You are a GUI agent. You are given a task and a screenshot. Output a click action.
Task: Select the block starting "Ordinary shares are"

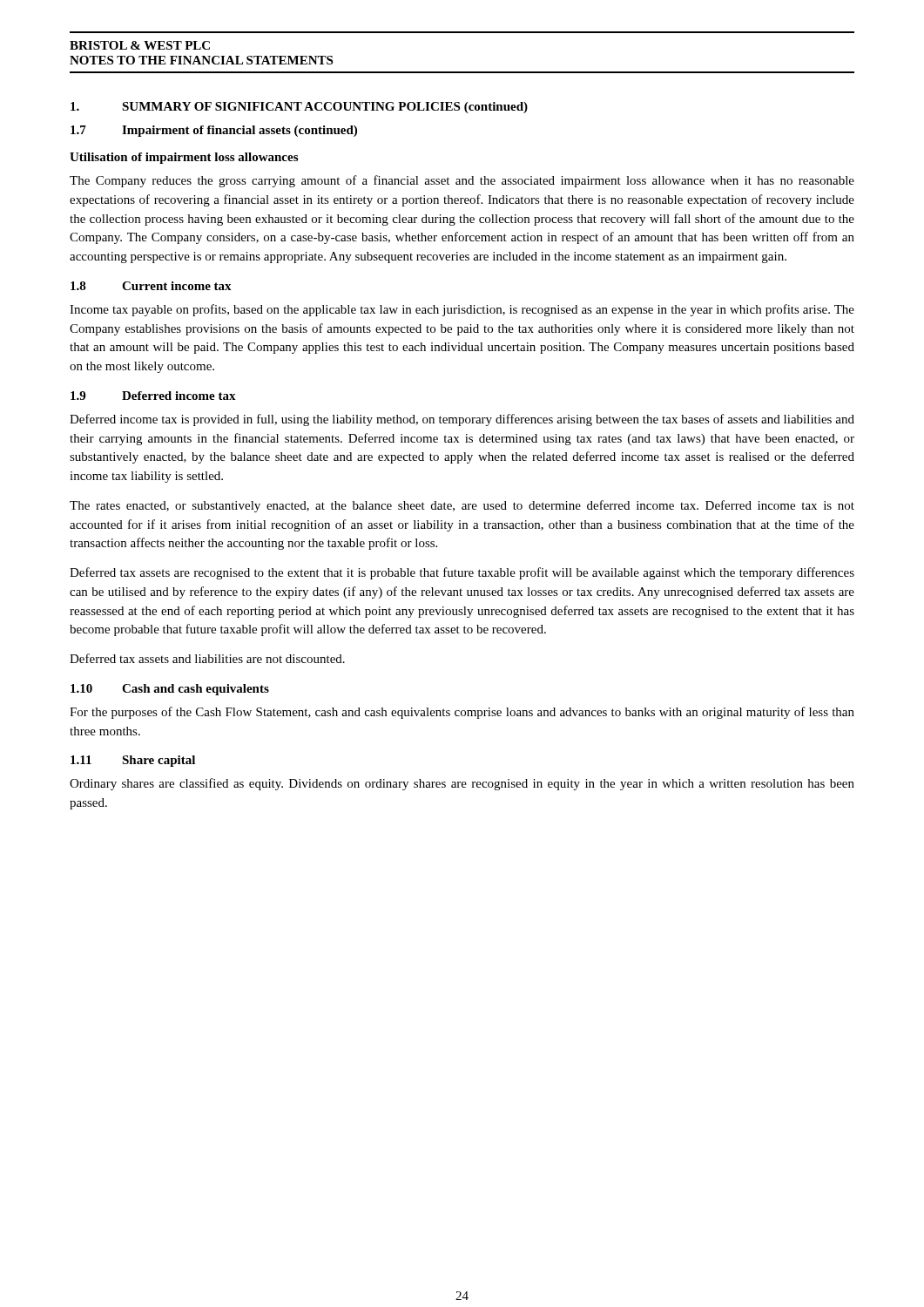[462, 793]
